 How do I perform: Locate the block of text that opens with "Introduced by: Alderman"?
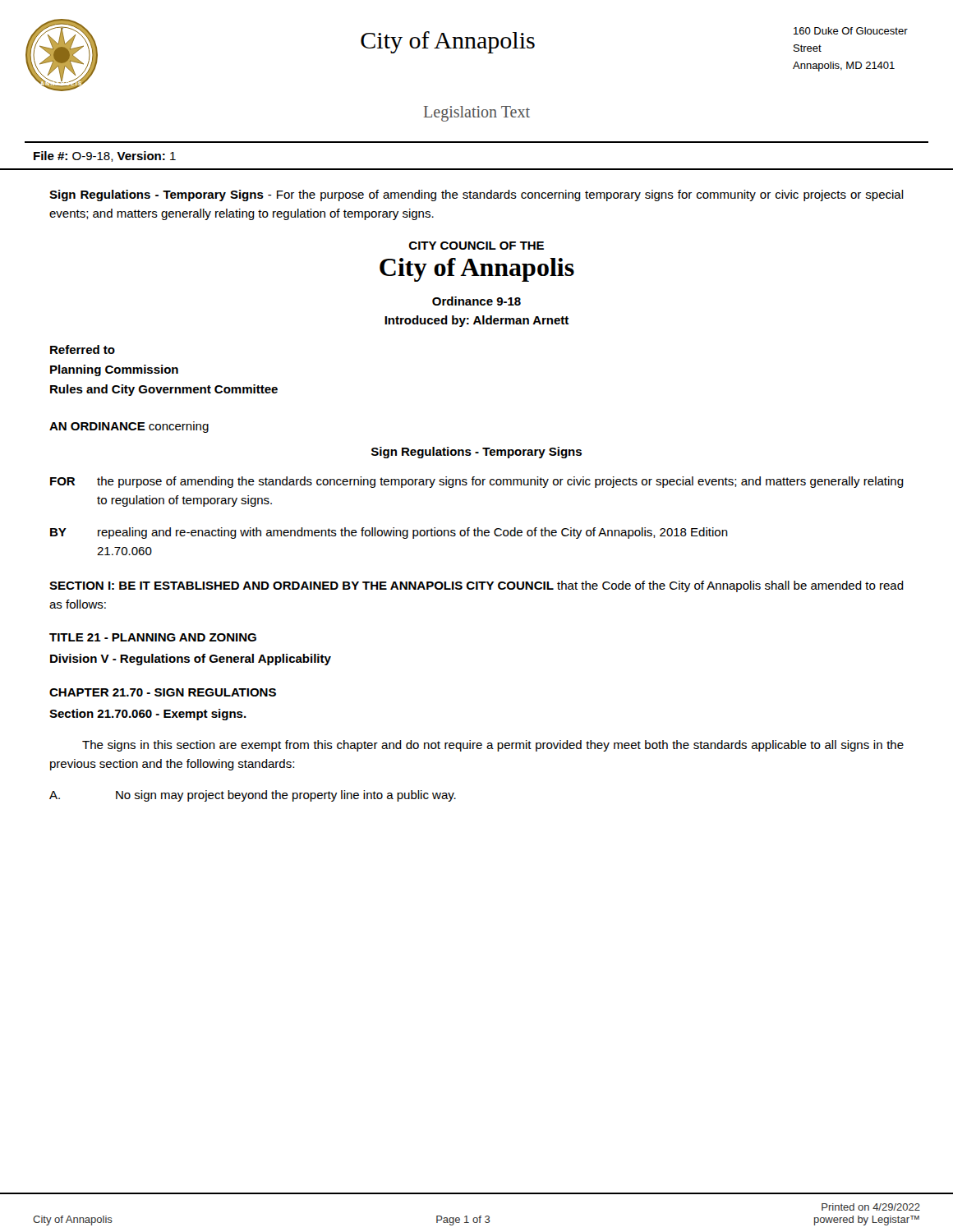[476, 320]
